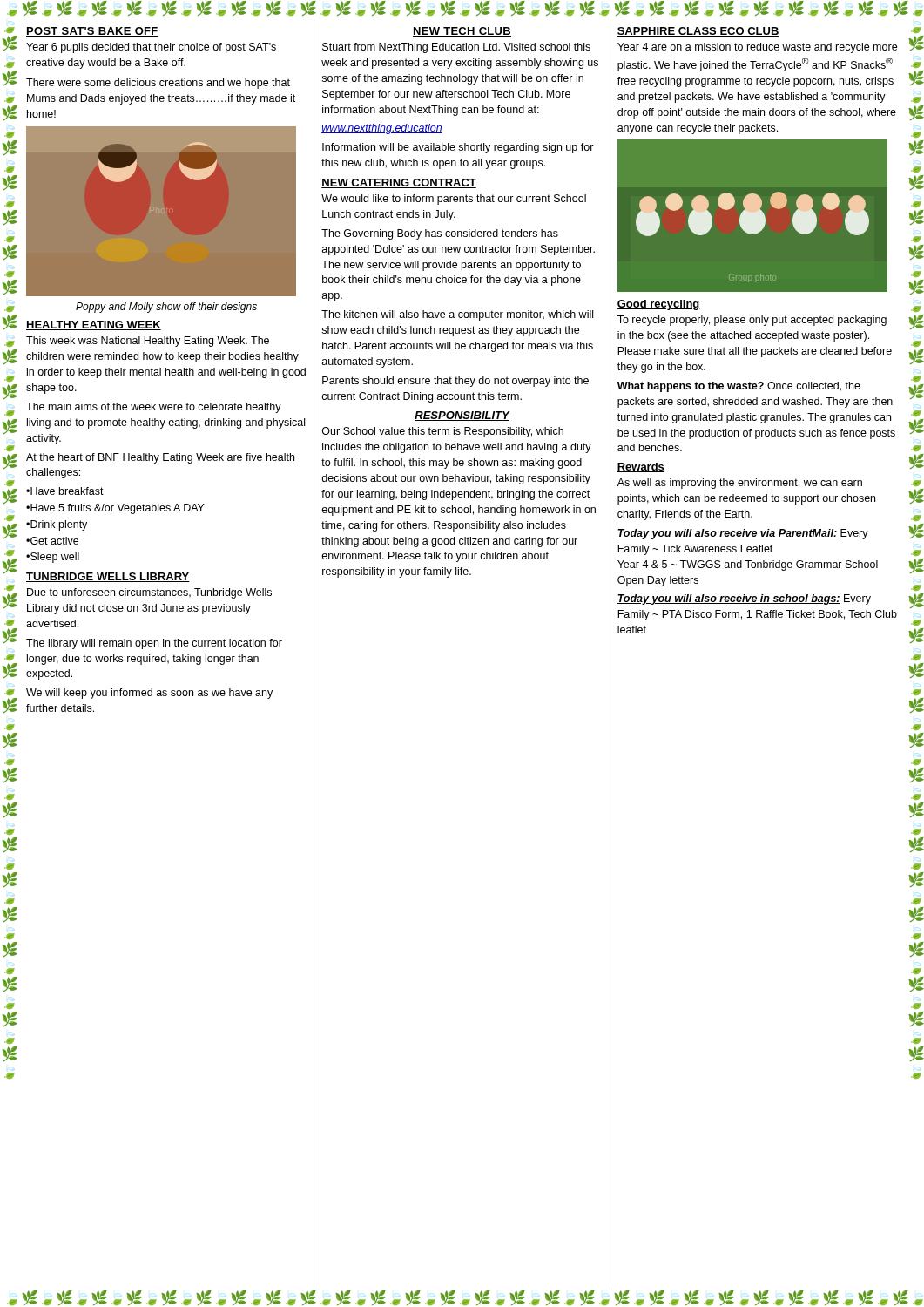Find the text starting "The library will remain open in"
Screen dimensions: 1307x924
154,658
